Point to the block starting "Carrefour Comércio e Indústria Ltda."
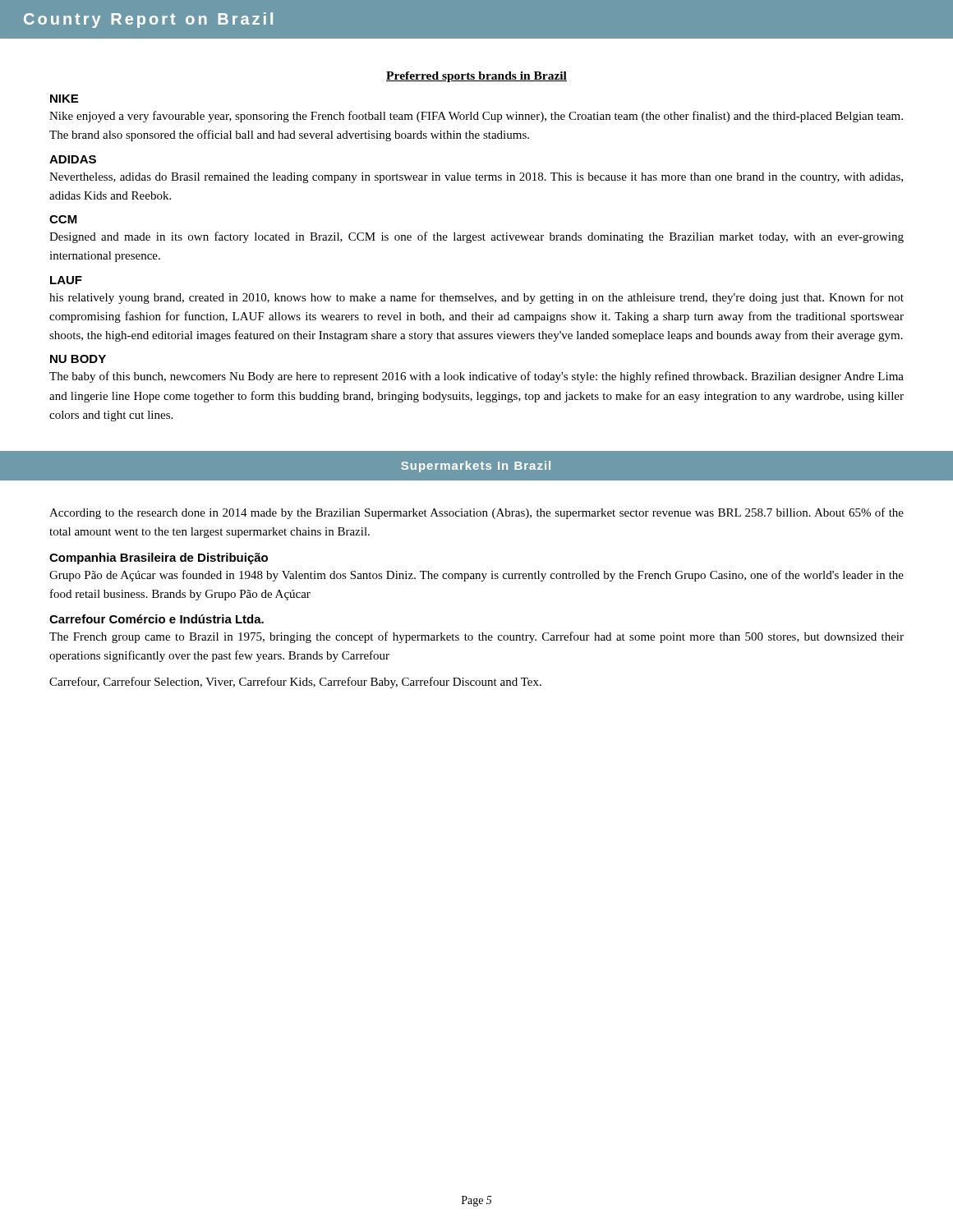This screenshot has height=1232, width=953. pos(157,619)
